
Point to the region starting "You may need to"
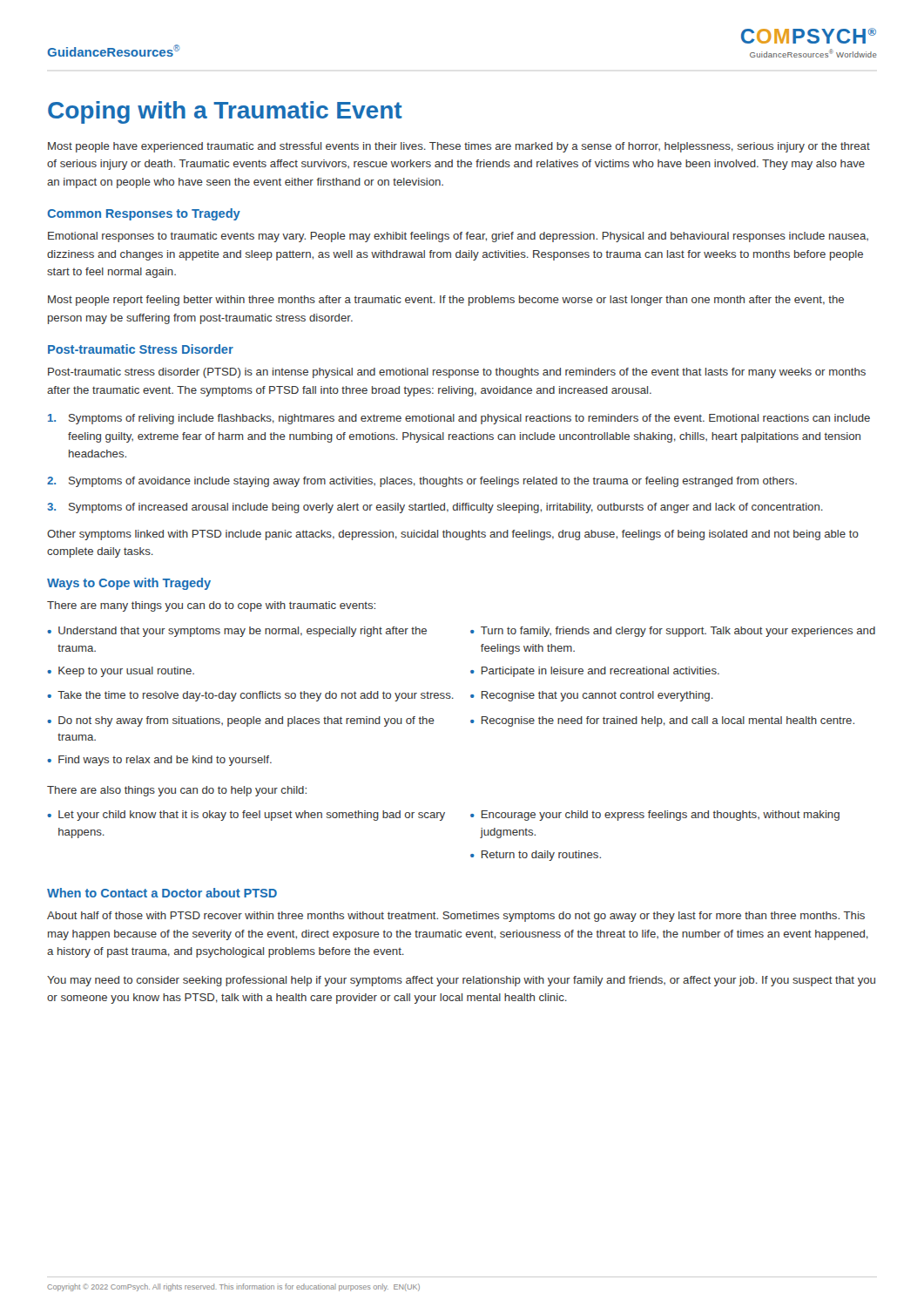click(x=462, y=988)
